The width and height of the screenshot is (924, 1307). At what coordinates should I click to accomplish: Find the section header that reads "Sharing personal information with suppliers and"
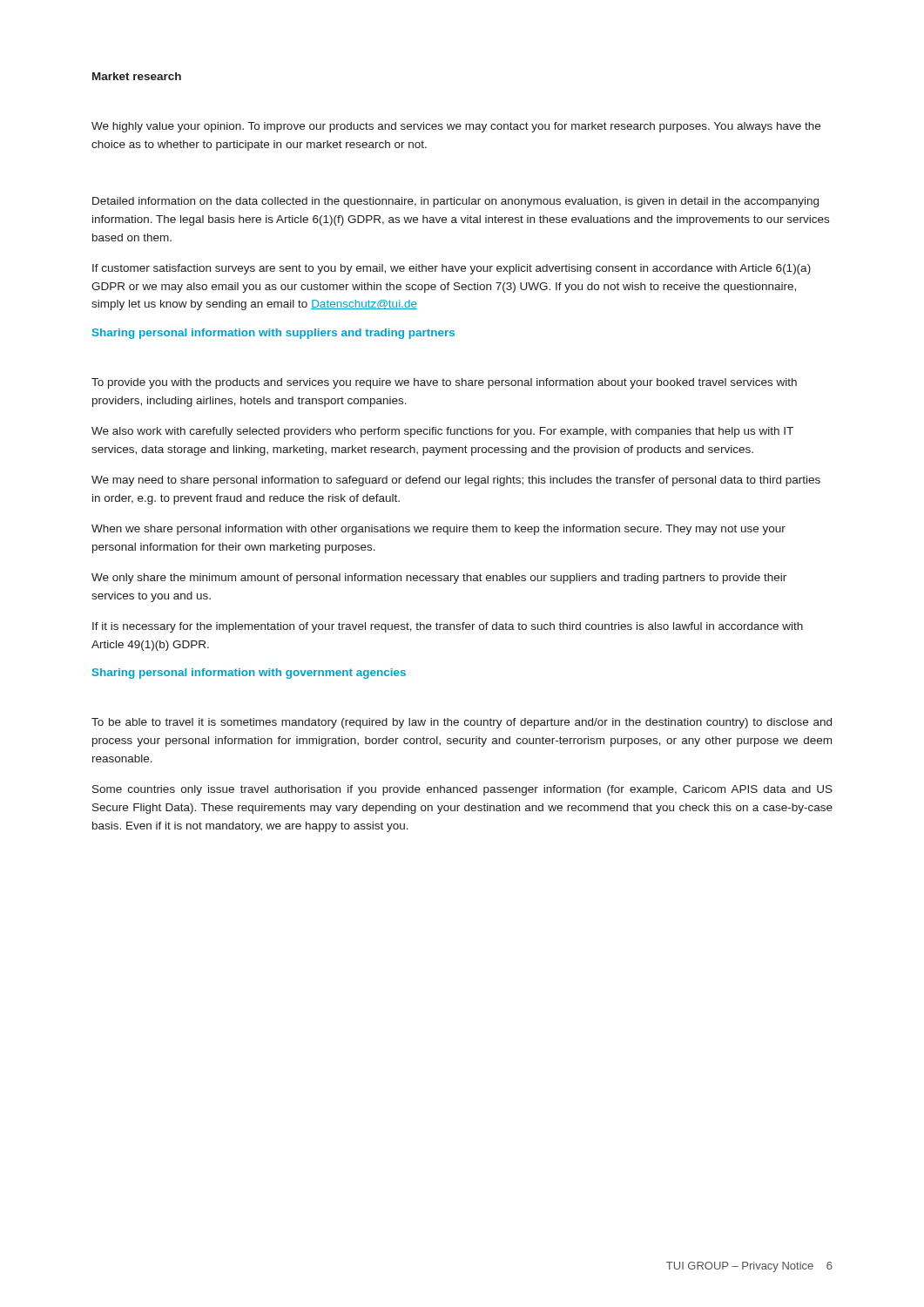(x=273, y=333)
